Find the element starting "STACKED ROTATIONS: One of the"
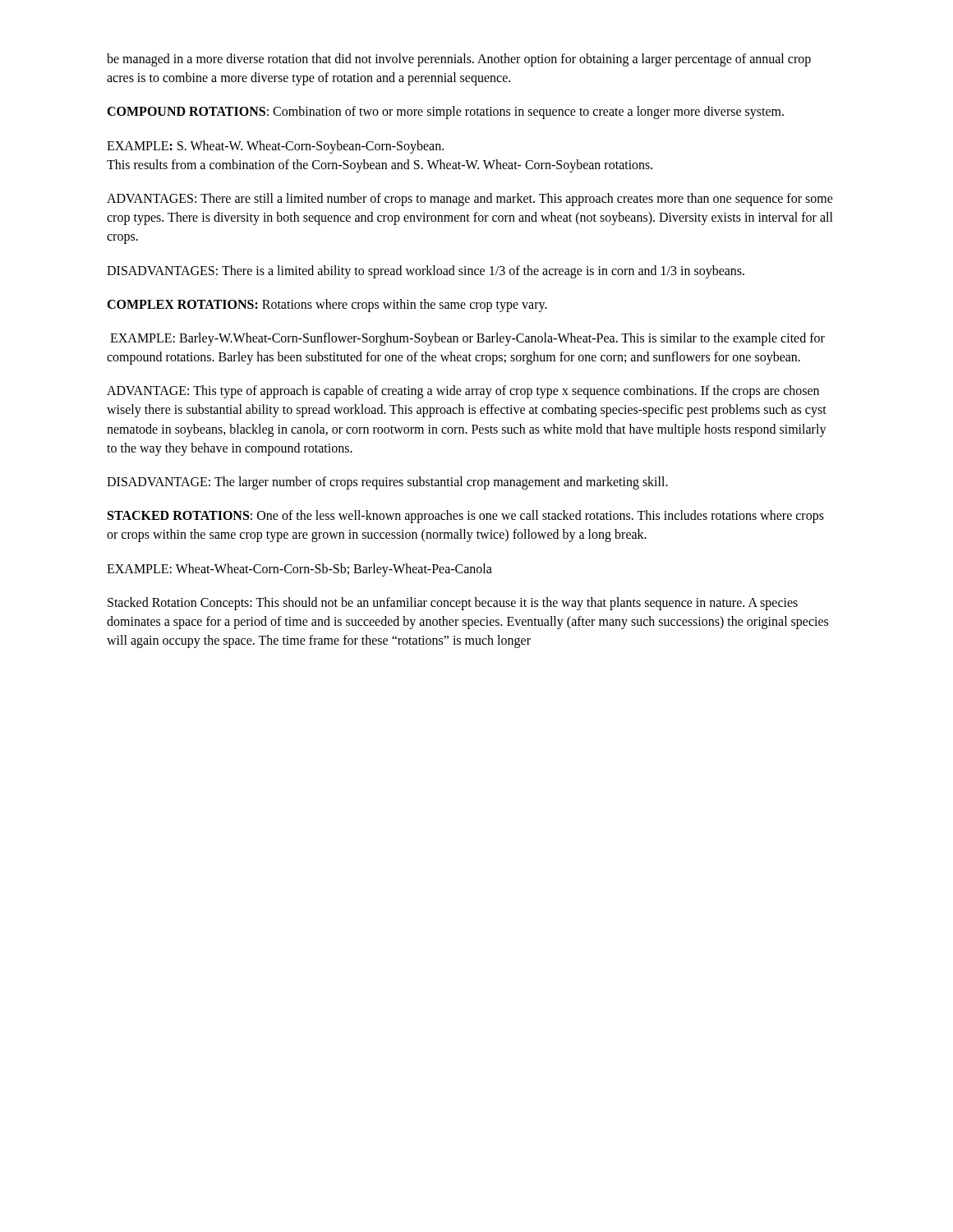The image size is (953, 1232). [465, 525]
